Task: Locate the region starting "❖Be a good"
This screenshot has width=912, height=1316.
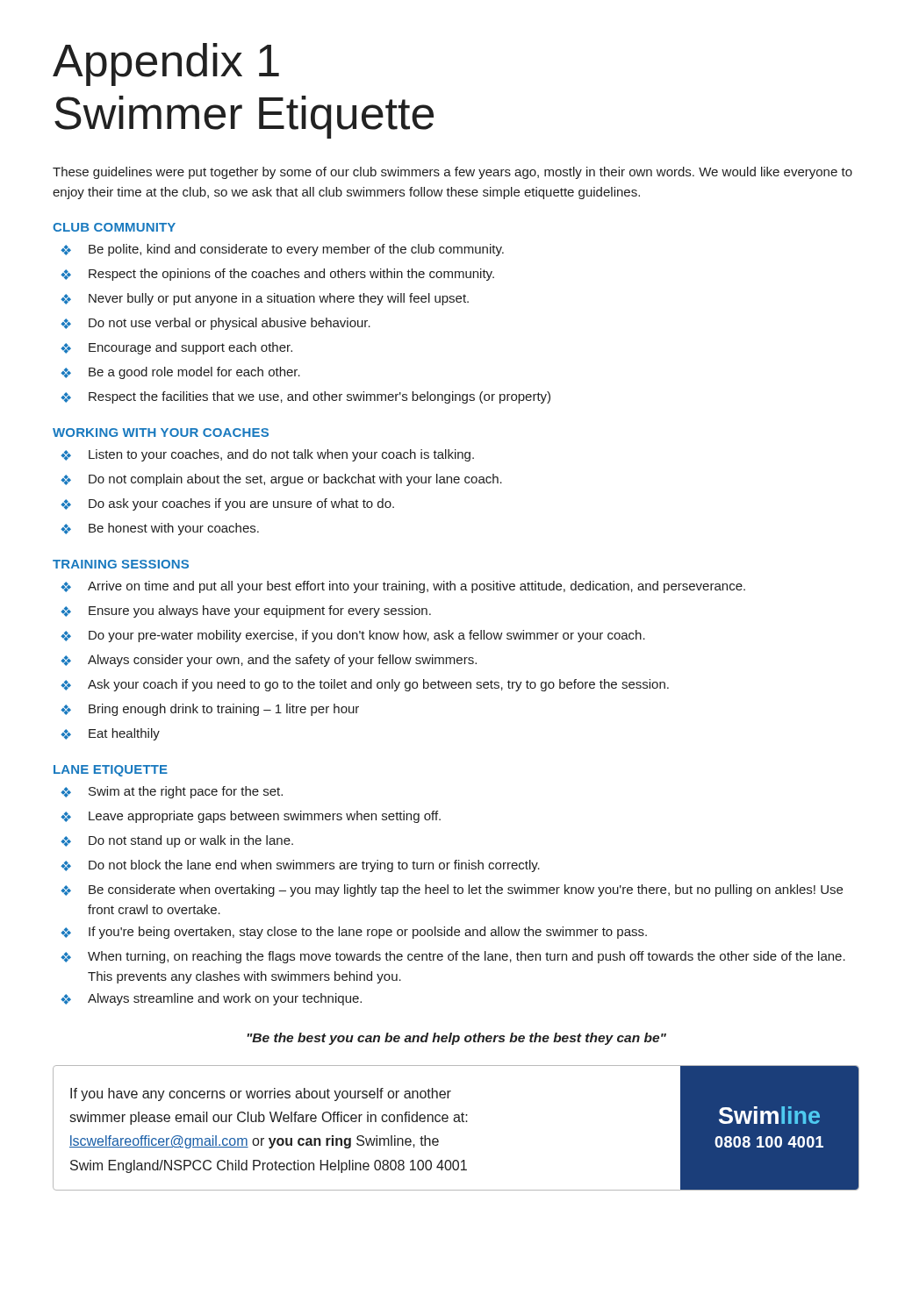Action: click(180, 373)
